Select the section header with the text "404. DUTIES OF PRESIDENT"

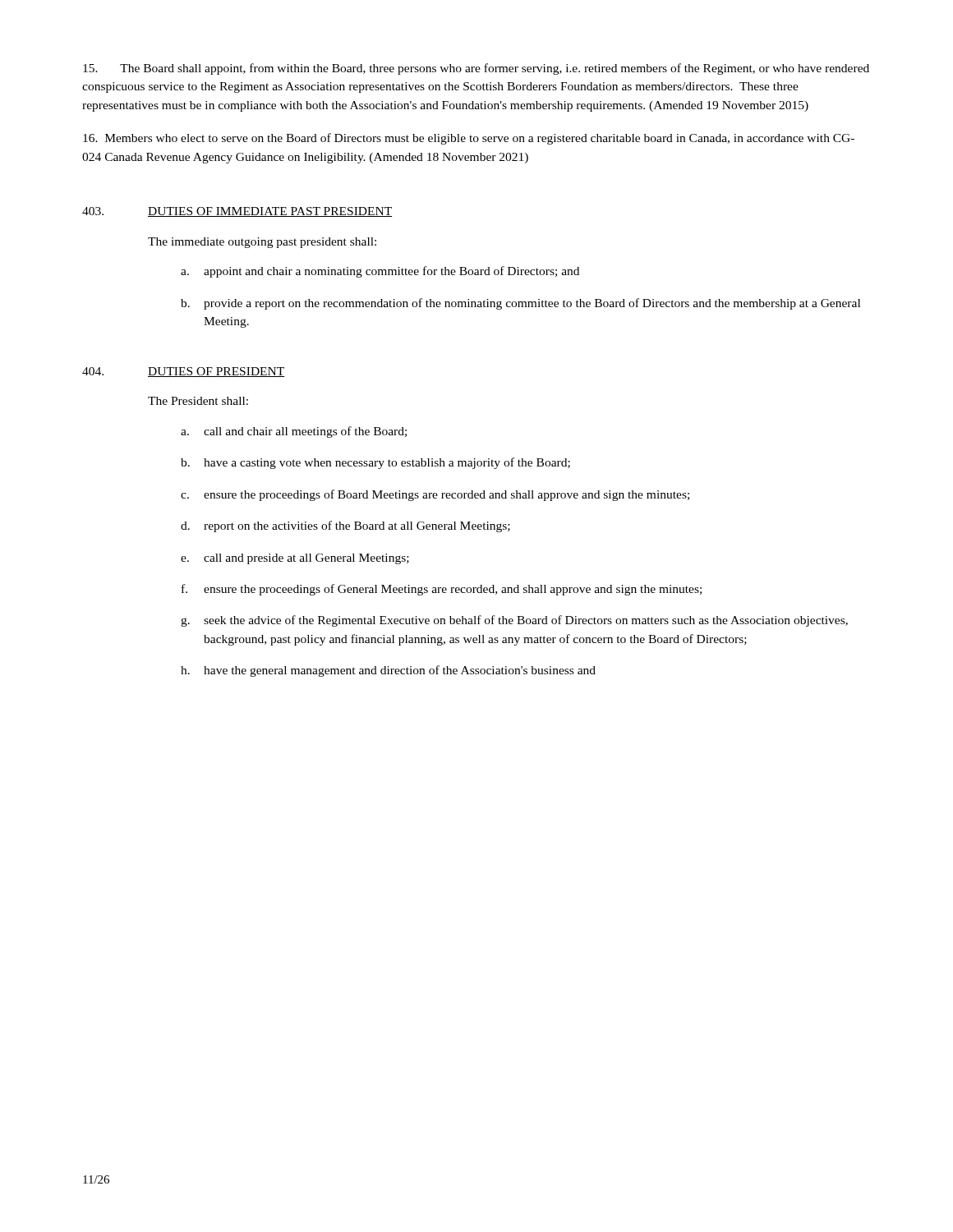point(183,371)
